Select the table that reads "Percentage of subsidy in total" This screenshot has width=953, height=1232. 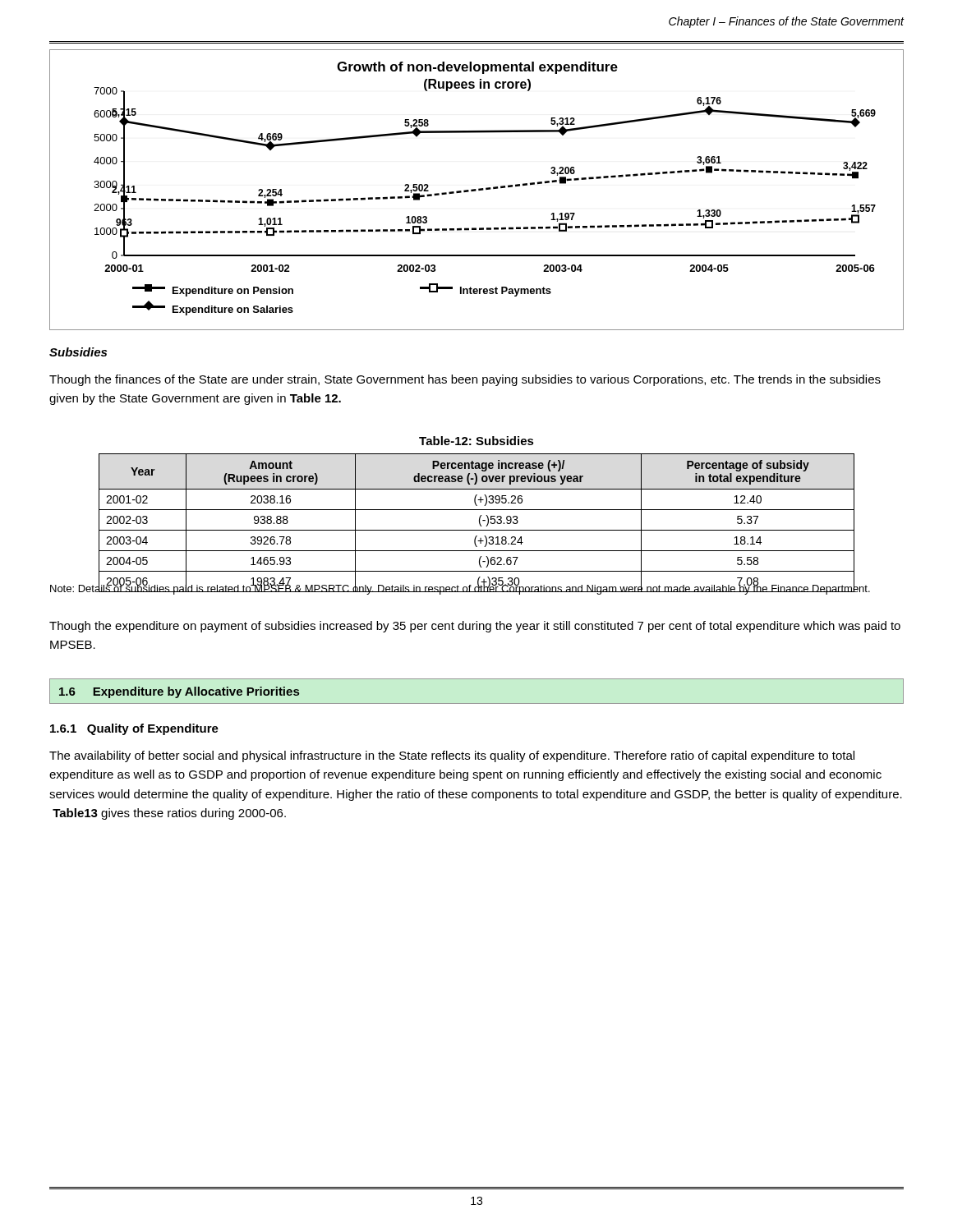pos(476,523)
